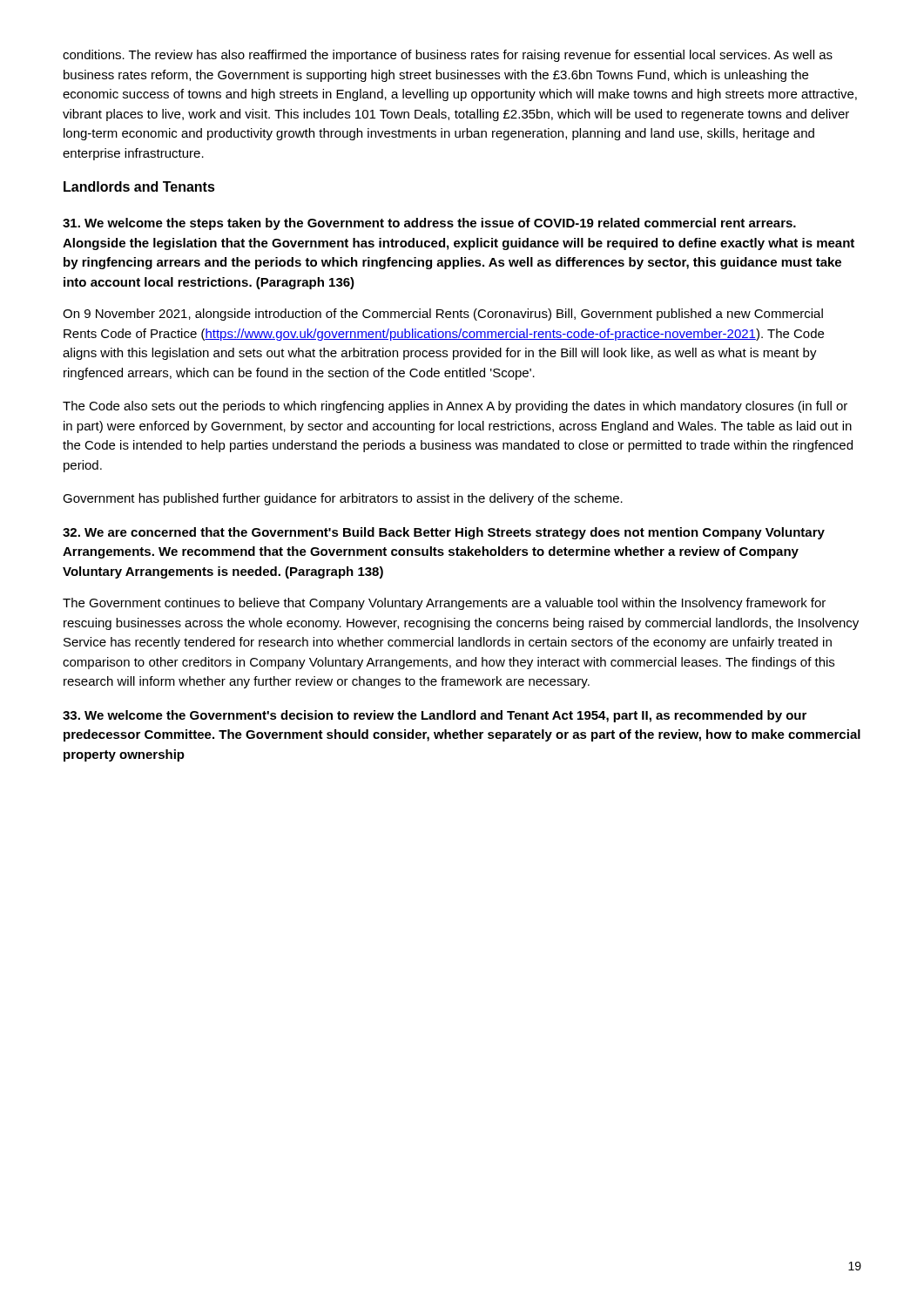The width and height of the screenshot is (924, 1307).
Task: Select the text block that says "We welcome the Government's decision"
Action: [x=462, y=735]
